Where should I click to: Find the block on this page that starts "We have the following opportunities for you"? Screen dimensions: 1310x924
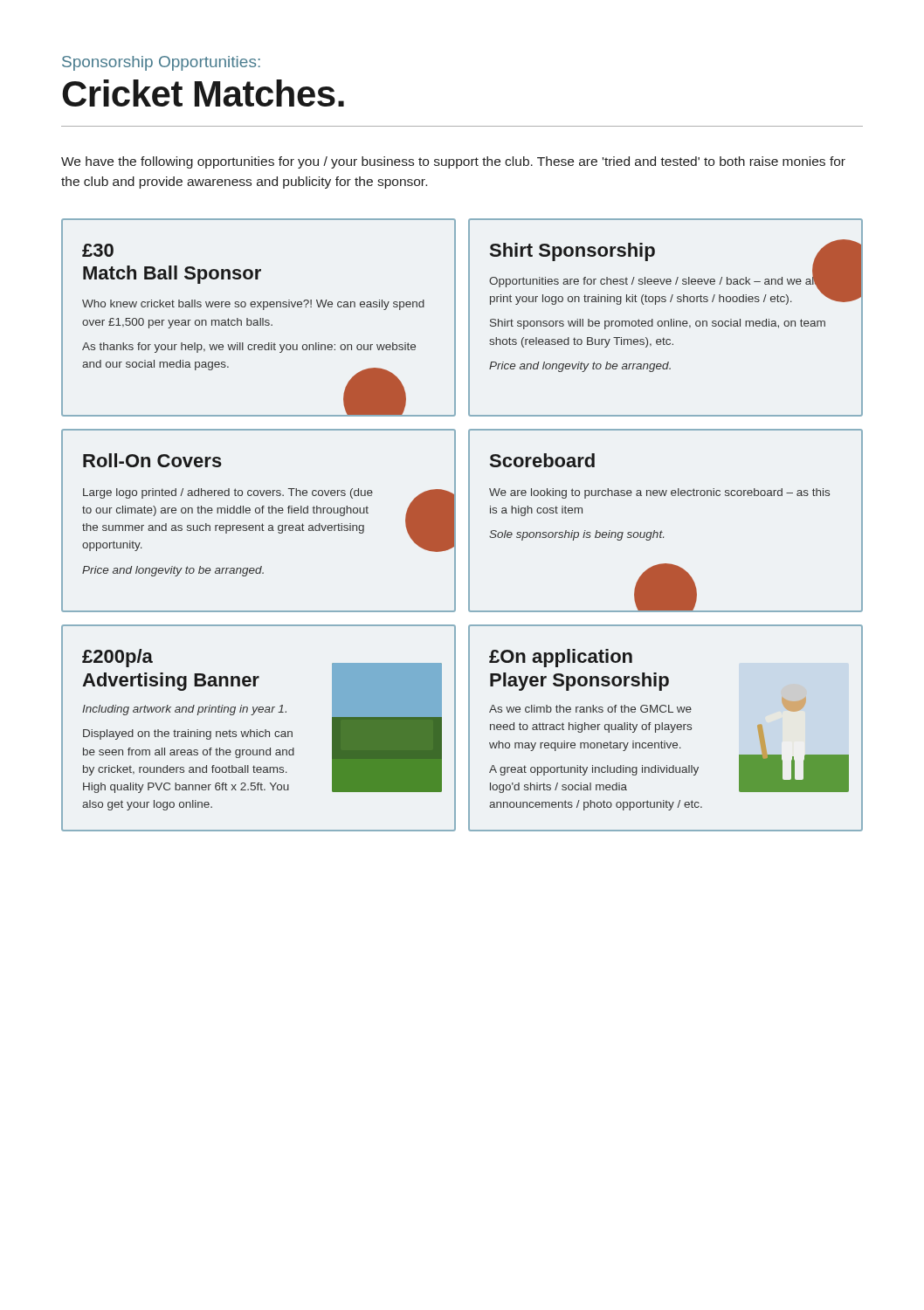pyautogui.click(x=462, y=171)
